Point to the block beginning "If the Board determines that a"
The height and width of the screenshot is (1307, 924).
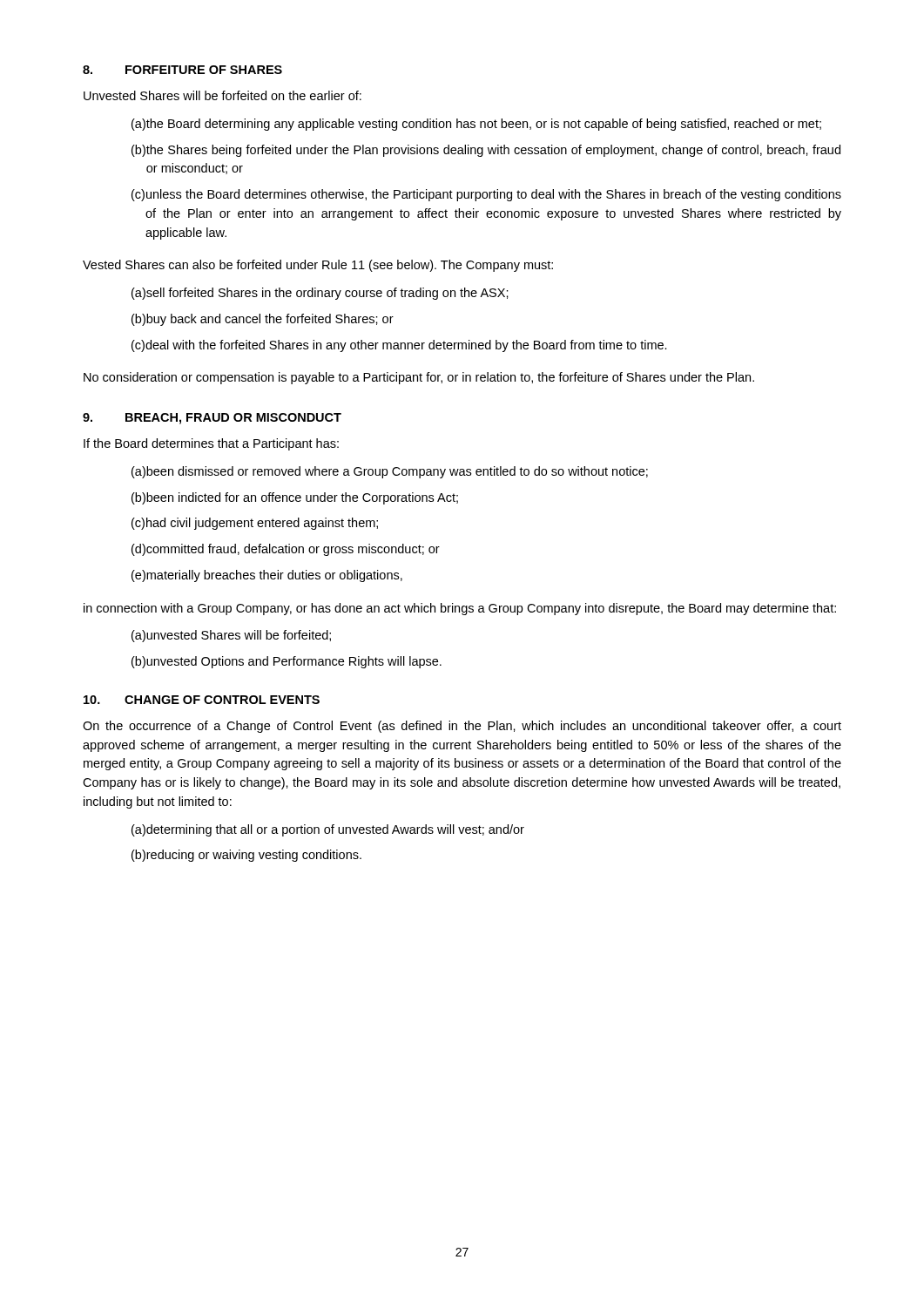point(211,444)
